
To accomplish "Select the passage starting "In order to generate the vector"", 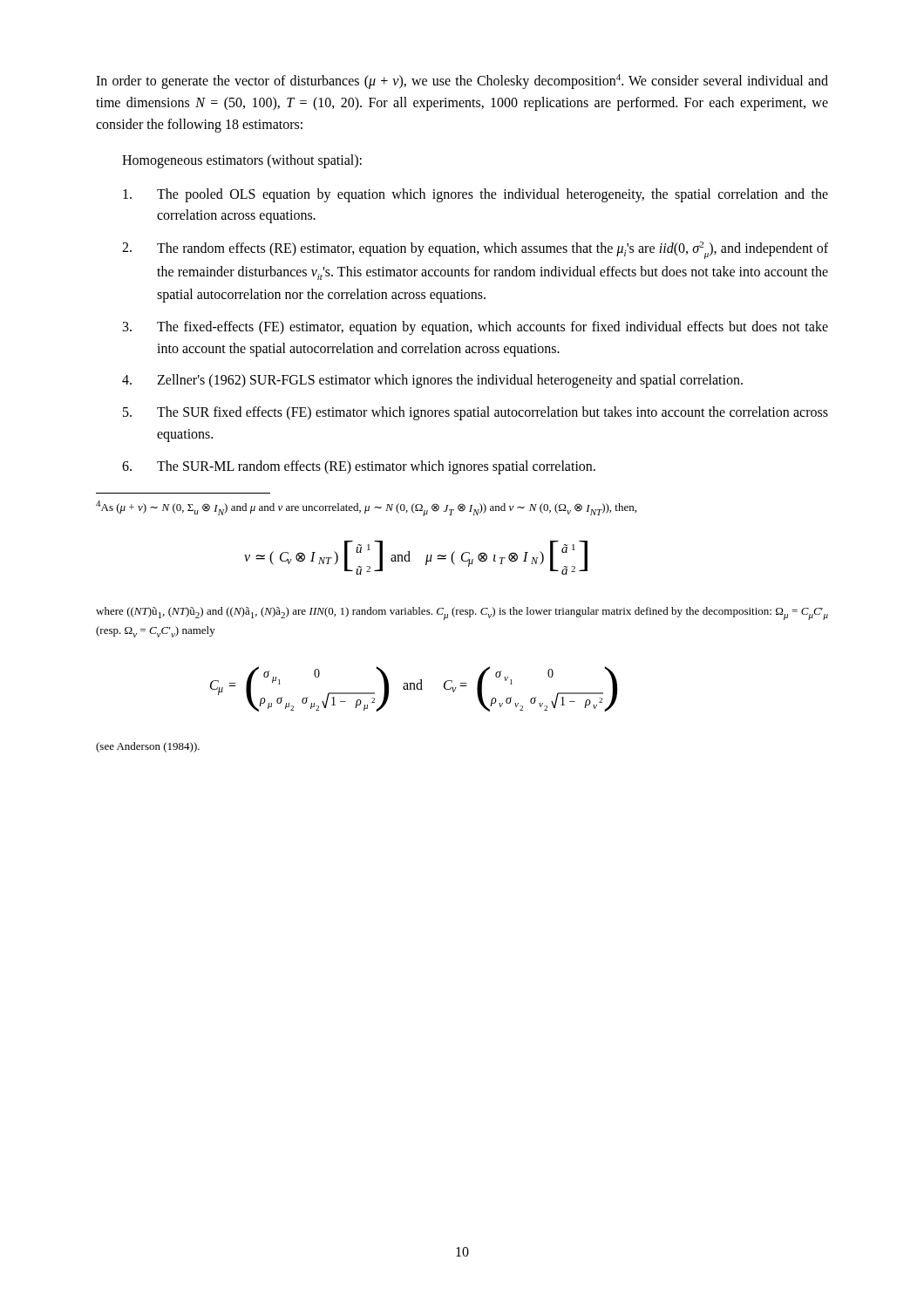I will tap(462, 102).
